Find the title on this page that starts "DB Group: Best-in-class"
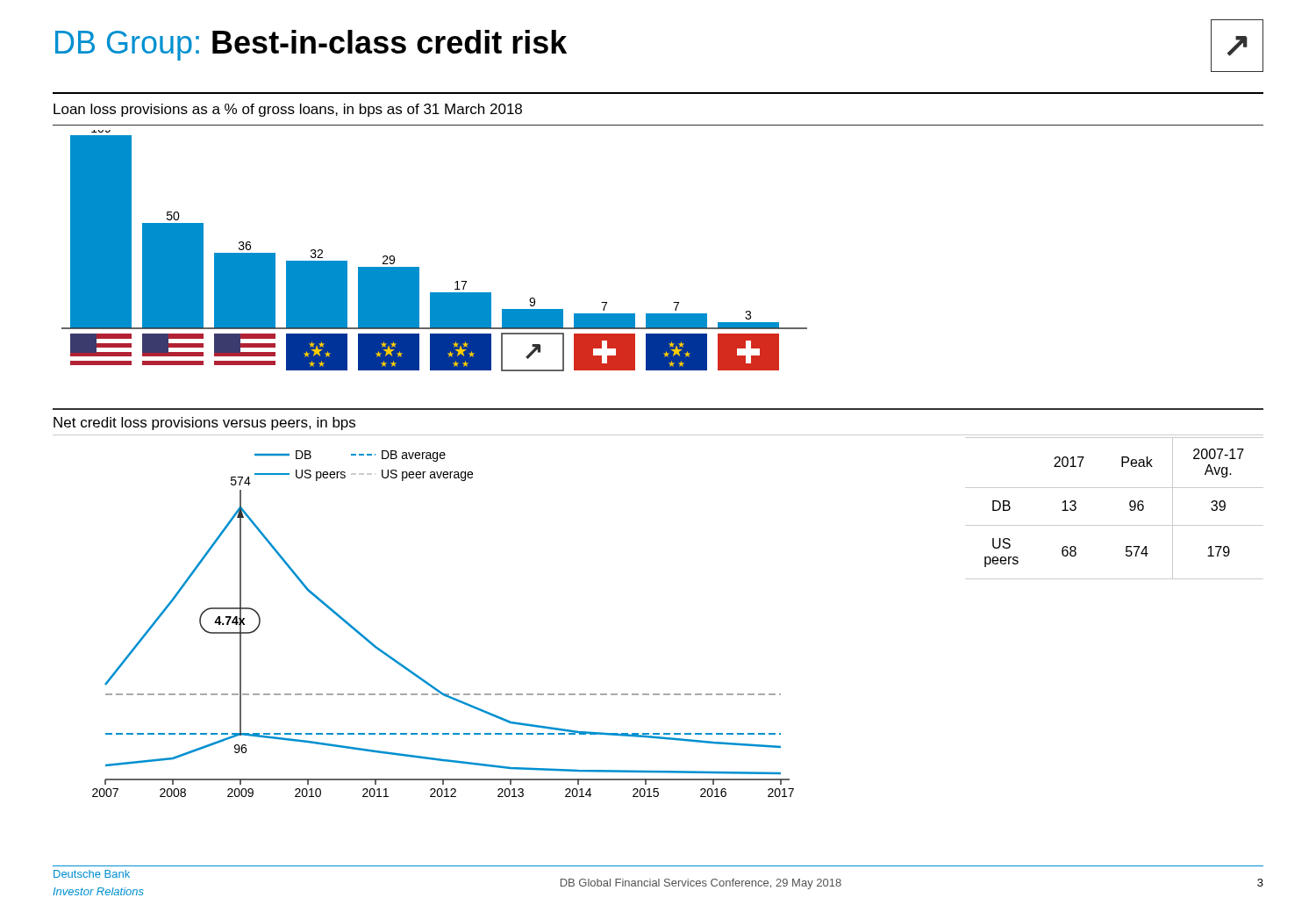Image resolution: width=1316 pixels, height=912 pixels. click(x=310, y=43)
